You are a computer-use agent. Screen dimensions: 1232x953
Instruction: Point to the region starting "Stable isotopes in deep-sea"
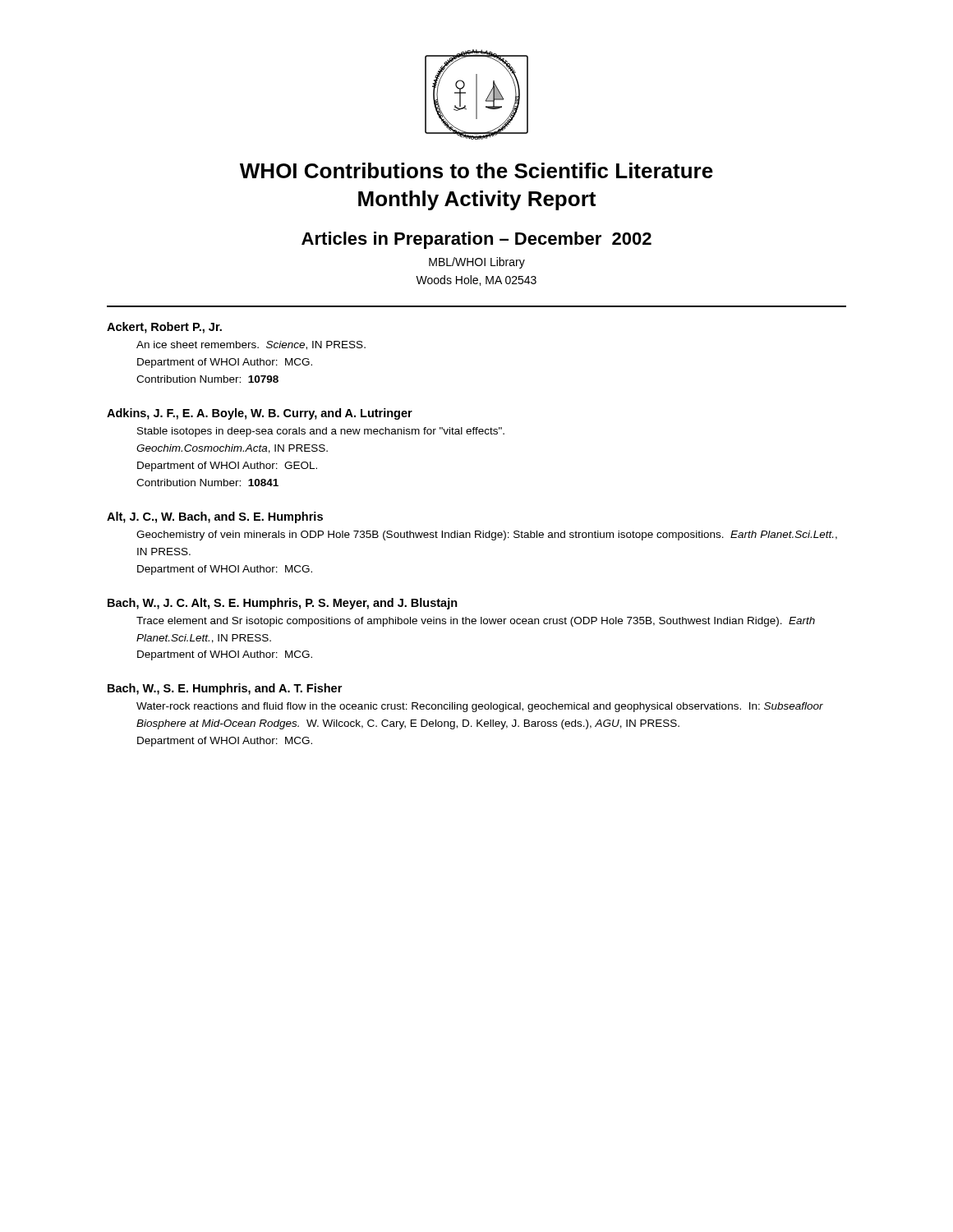pyautogui.click(x=321, y=457)
